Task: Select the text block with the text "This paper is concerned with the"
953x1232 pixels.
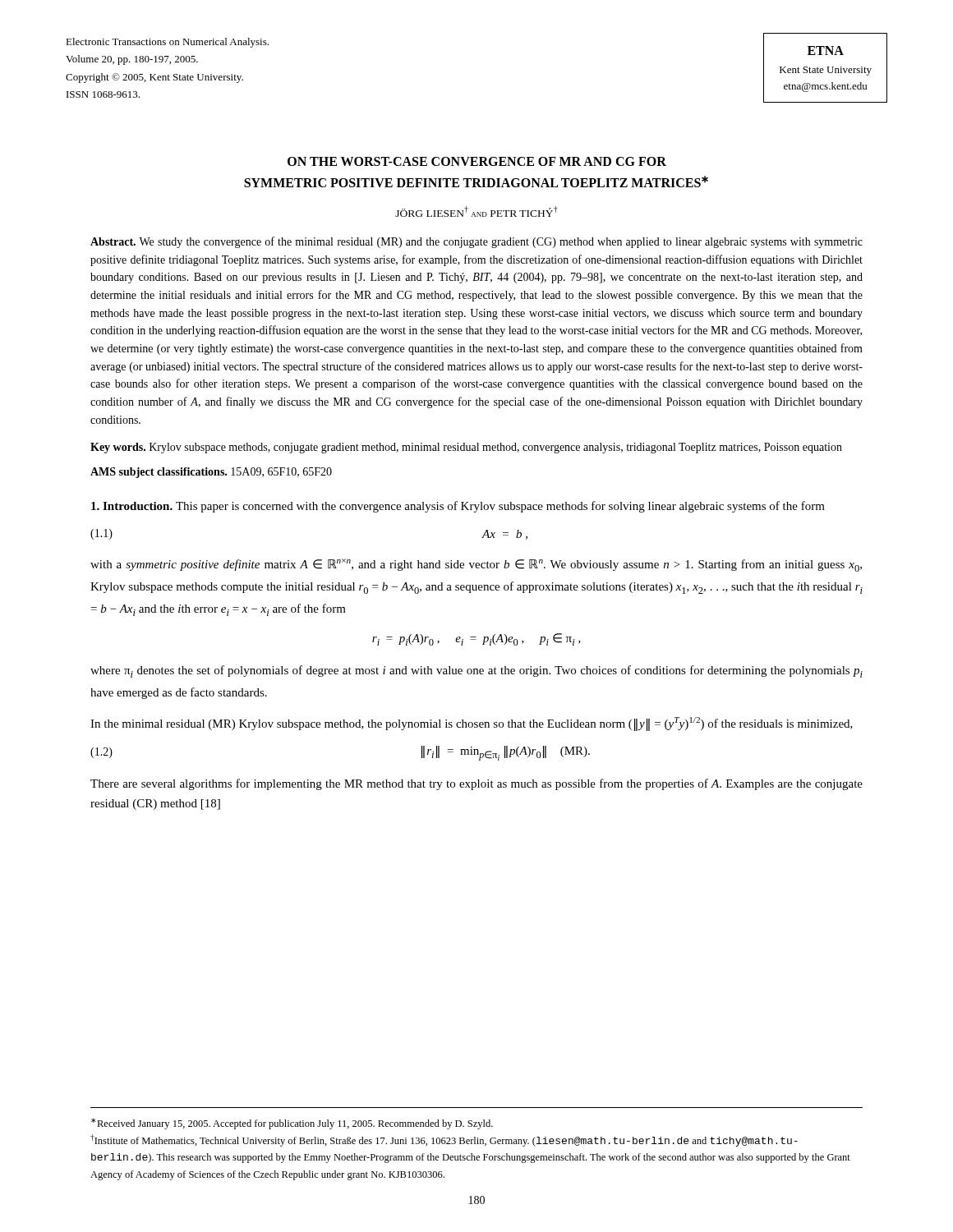Action: pos(500,506)
